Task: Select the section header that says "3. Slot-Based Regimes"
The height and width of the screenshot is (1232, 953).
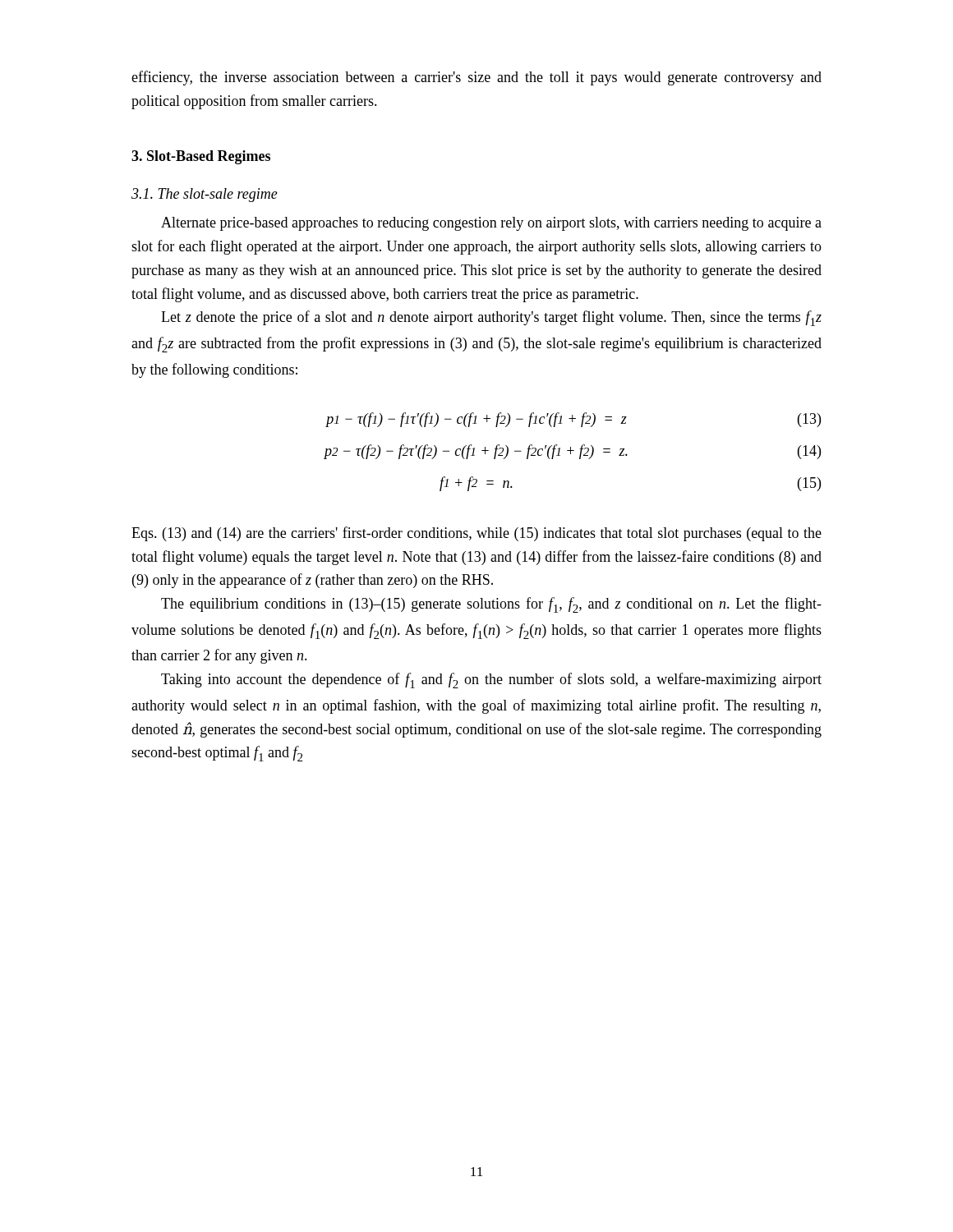Action: 201,157
